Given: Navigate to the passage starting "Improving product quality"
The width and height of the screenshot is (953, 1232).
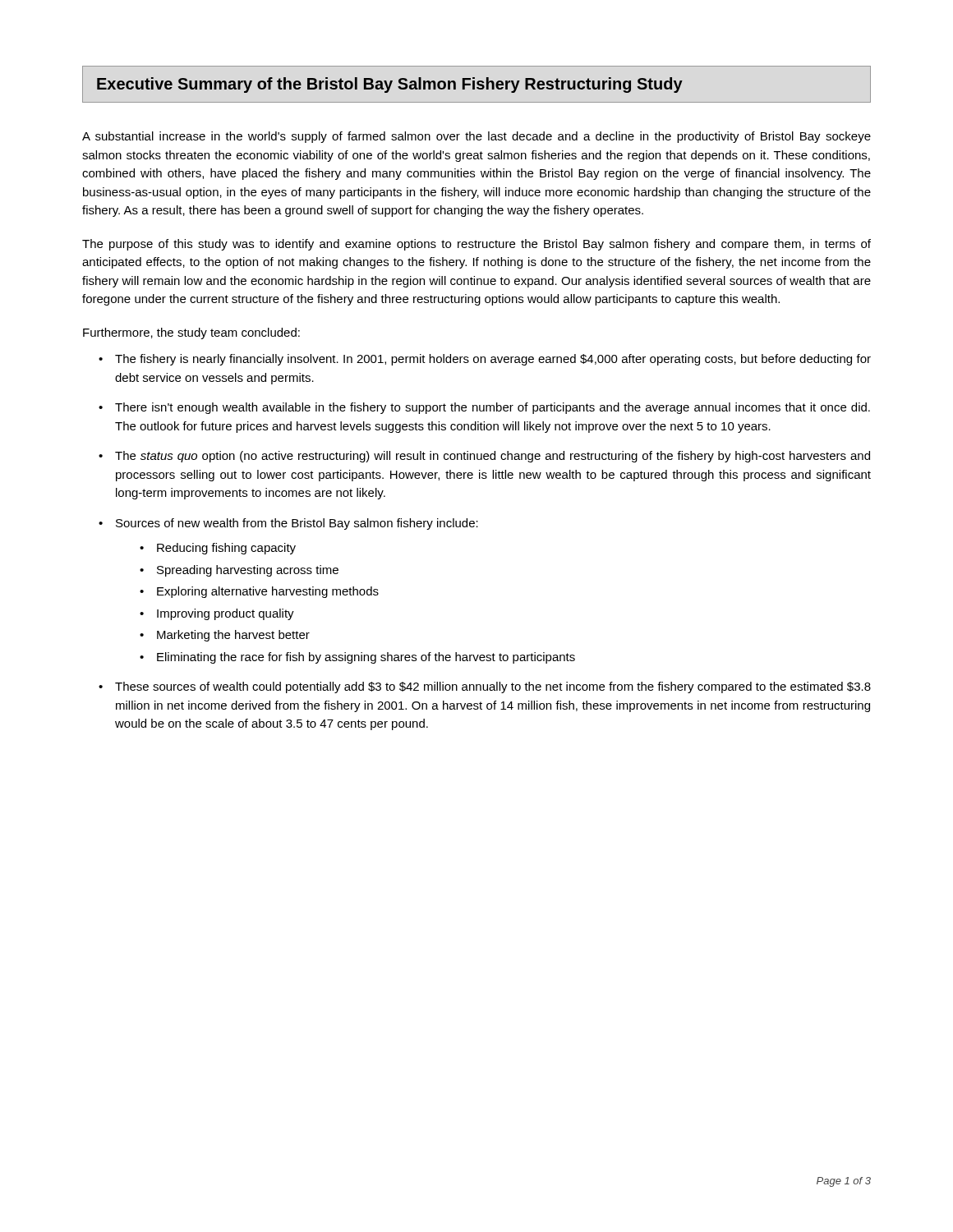Looking at the screenshot, I should click(x=225, y=613).
